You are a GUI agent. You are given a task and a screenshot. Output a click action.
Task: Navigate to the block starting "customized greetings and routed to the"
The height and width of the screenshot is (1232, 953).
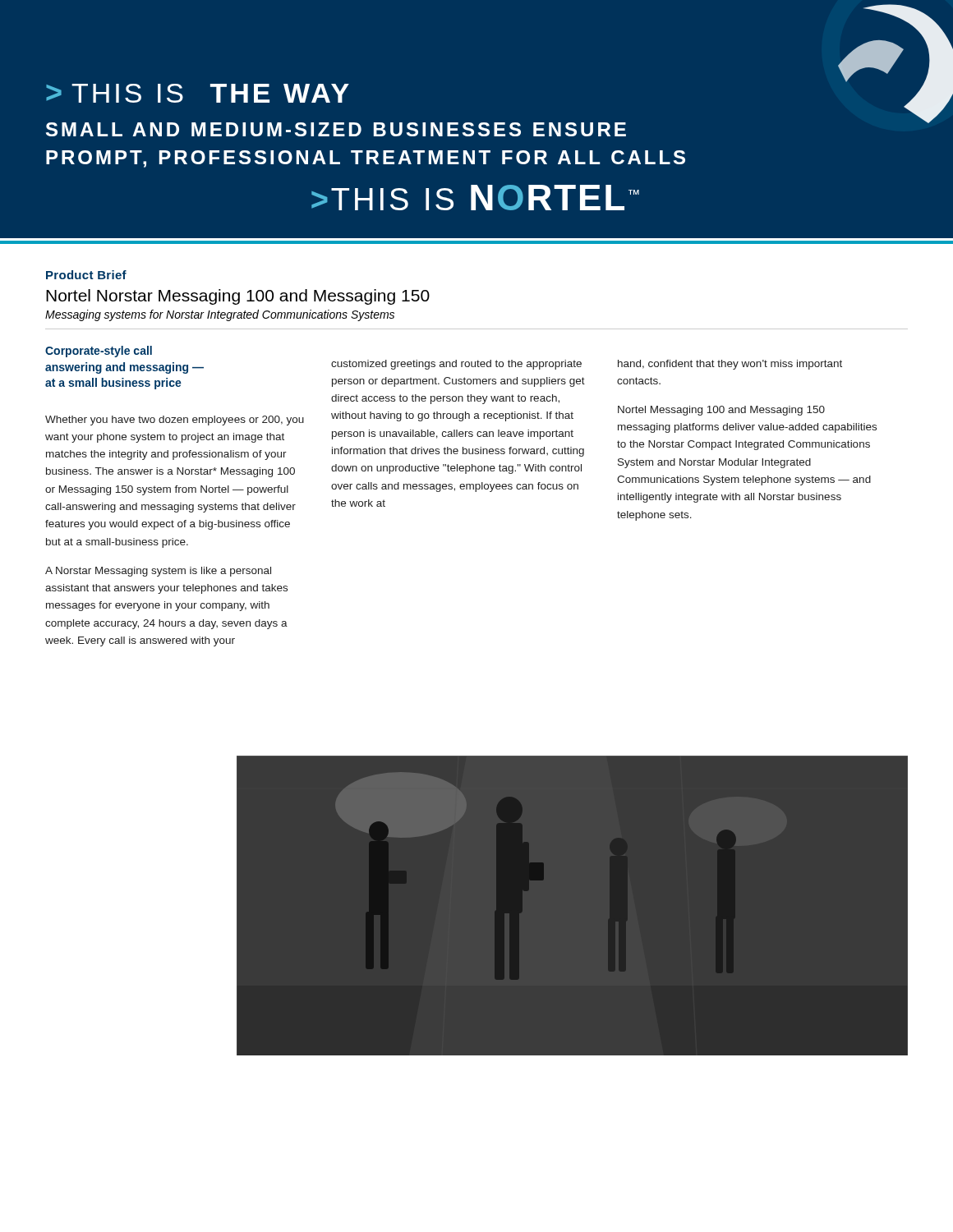[462, 433]
